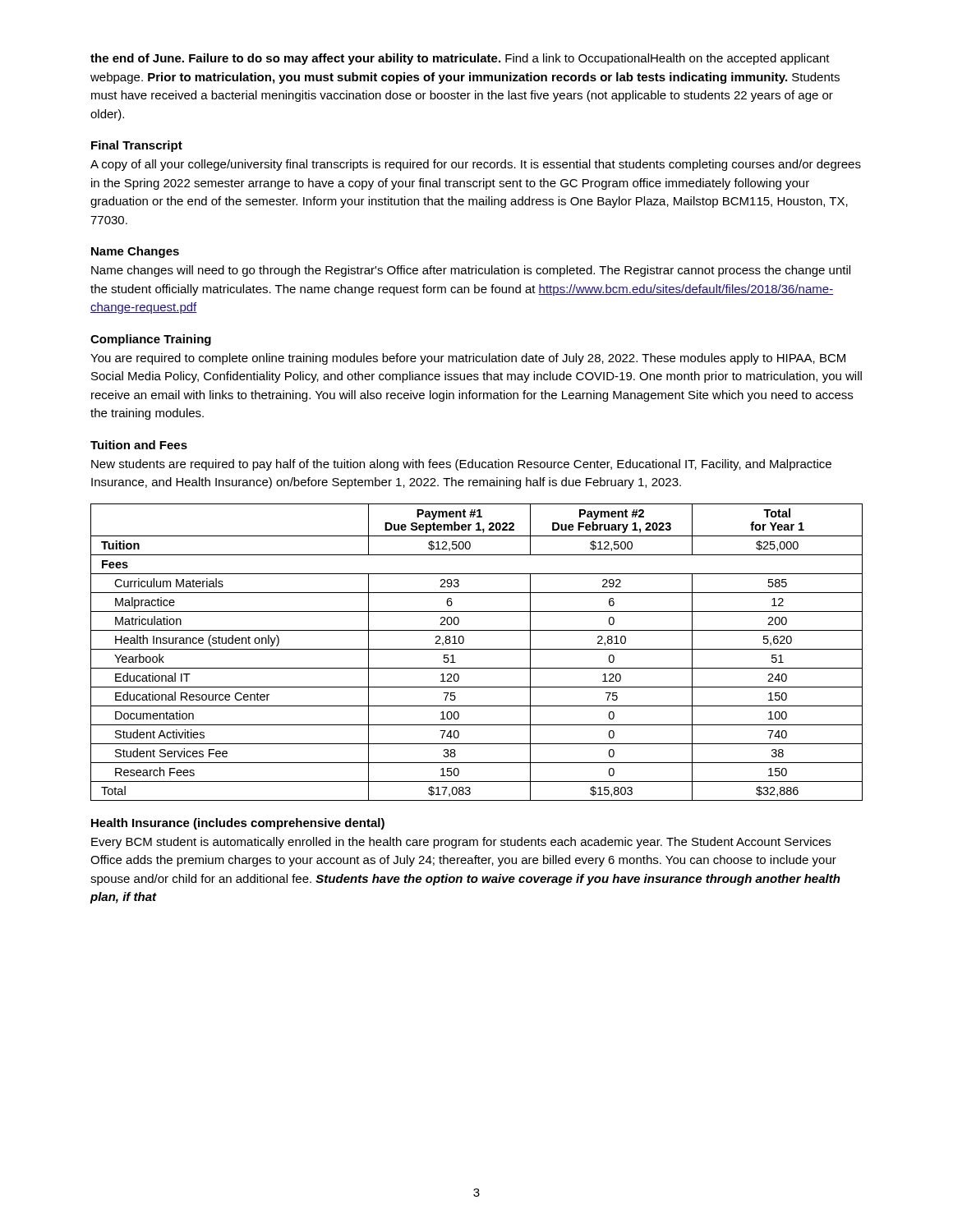Find "Tuition and Fees" on this page

coord(139,444)
